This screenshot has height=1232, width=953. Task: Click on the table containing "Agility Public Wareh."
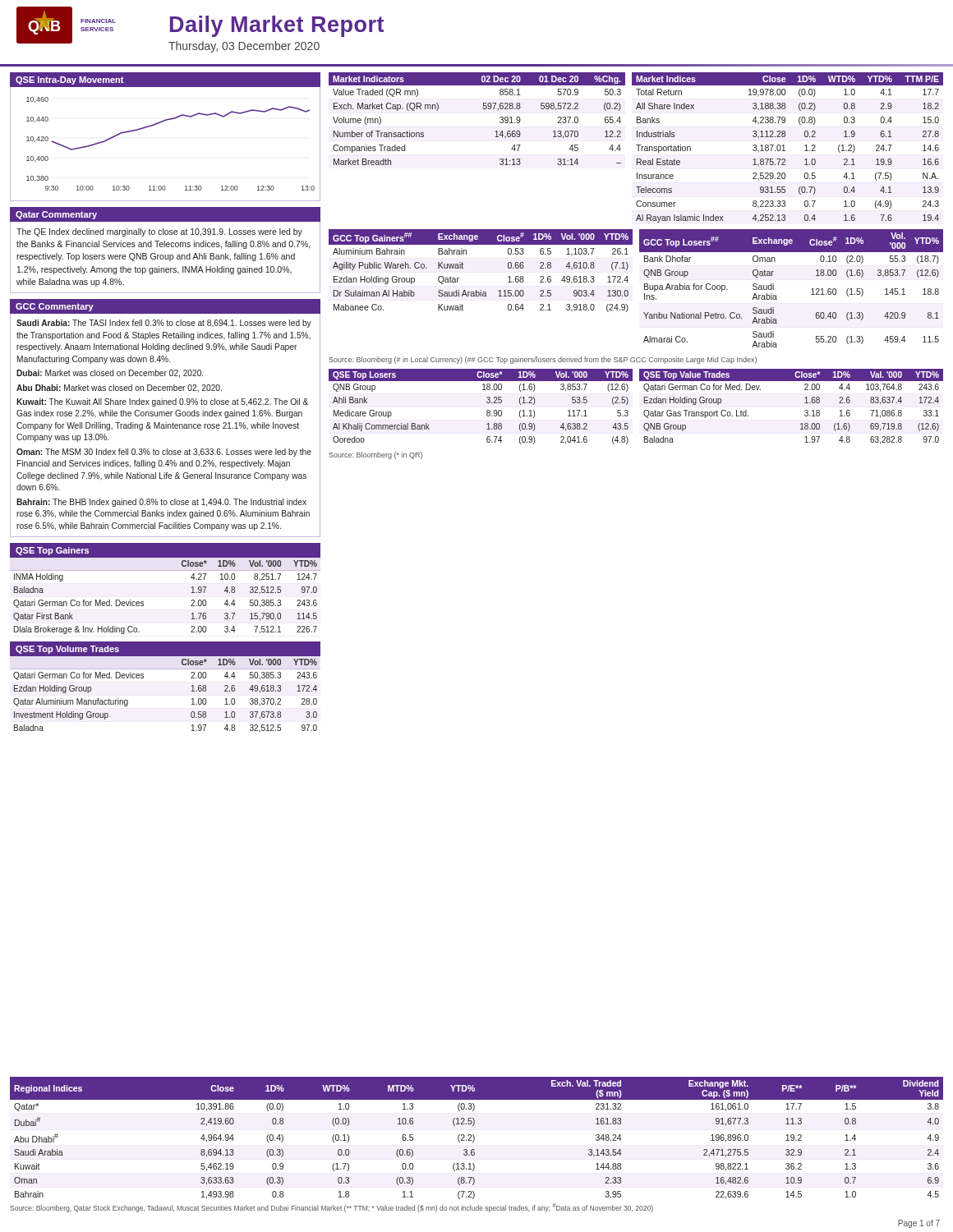coord(481,290)
